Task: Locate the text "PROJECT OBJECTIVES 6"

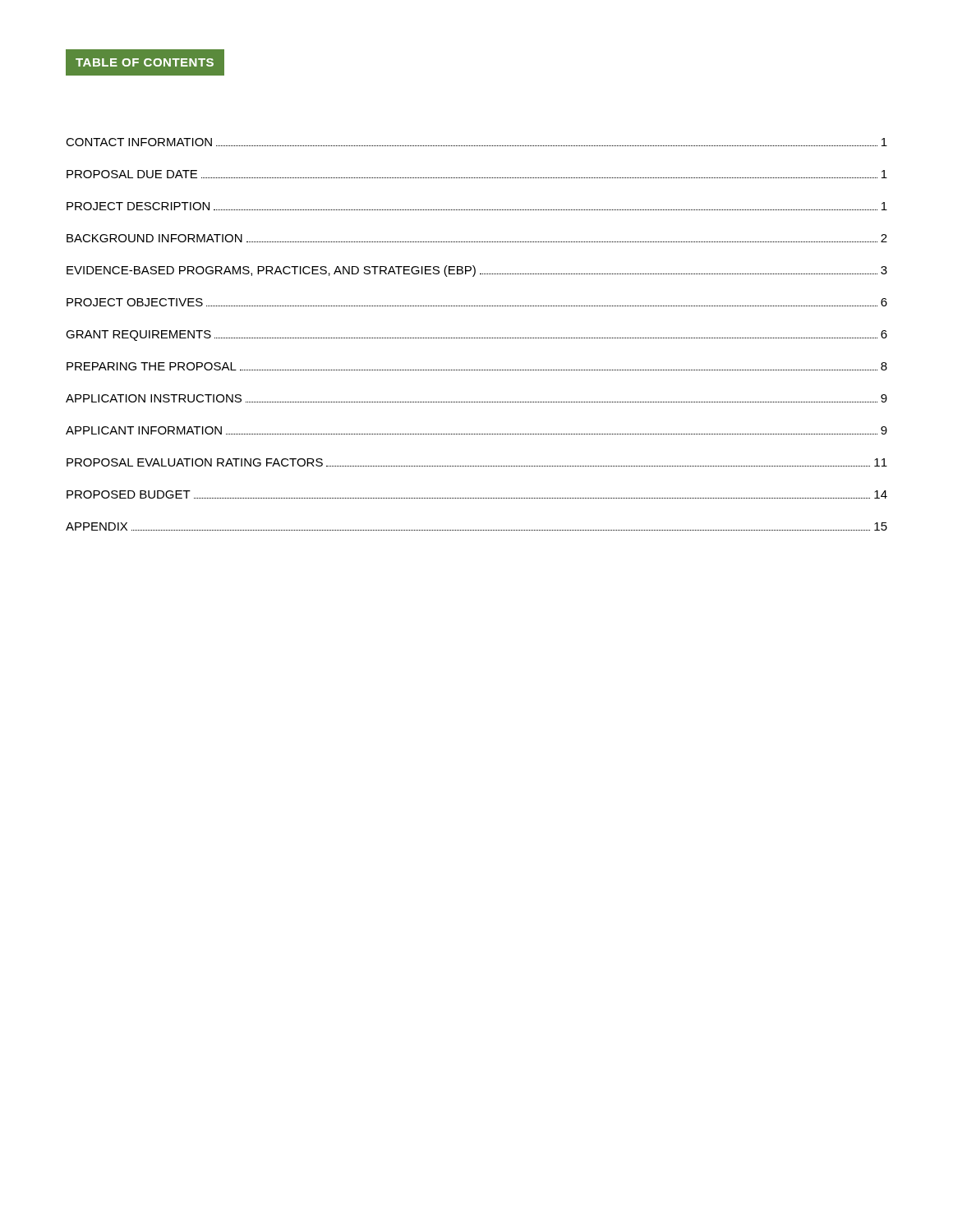Action: [x=476, y=302]
